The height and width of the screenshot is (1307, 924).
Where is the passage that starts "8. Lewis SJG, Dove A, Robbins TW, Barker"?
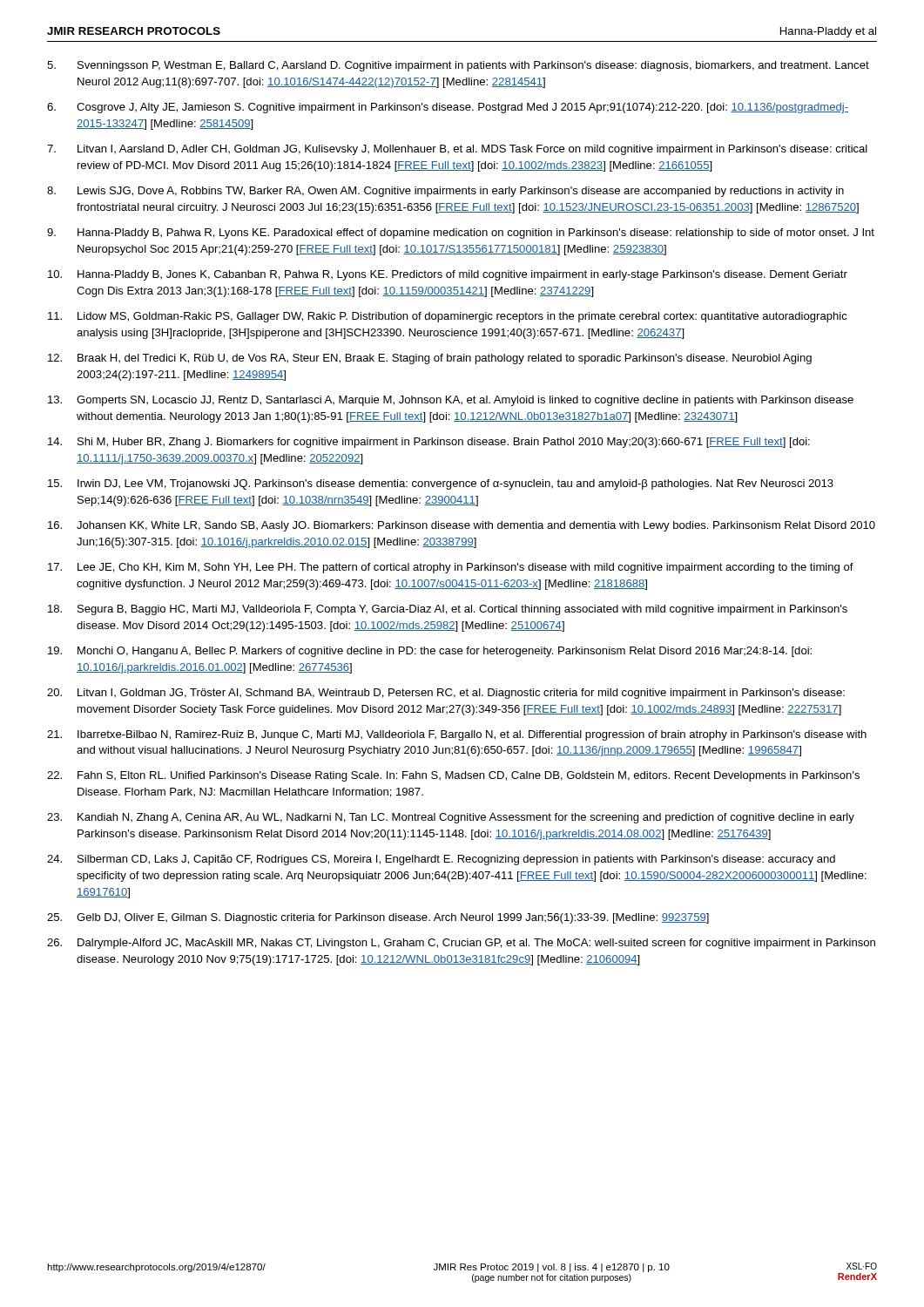(x=462, y=199)
